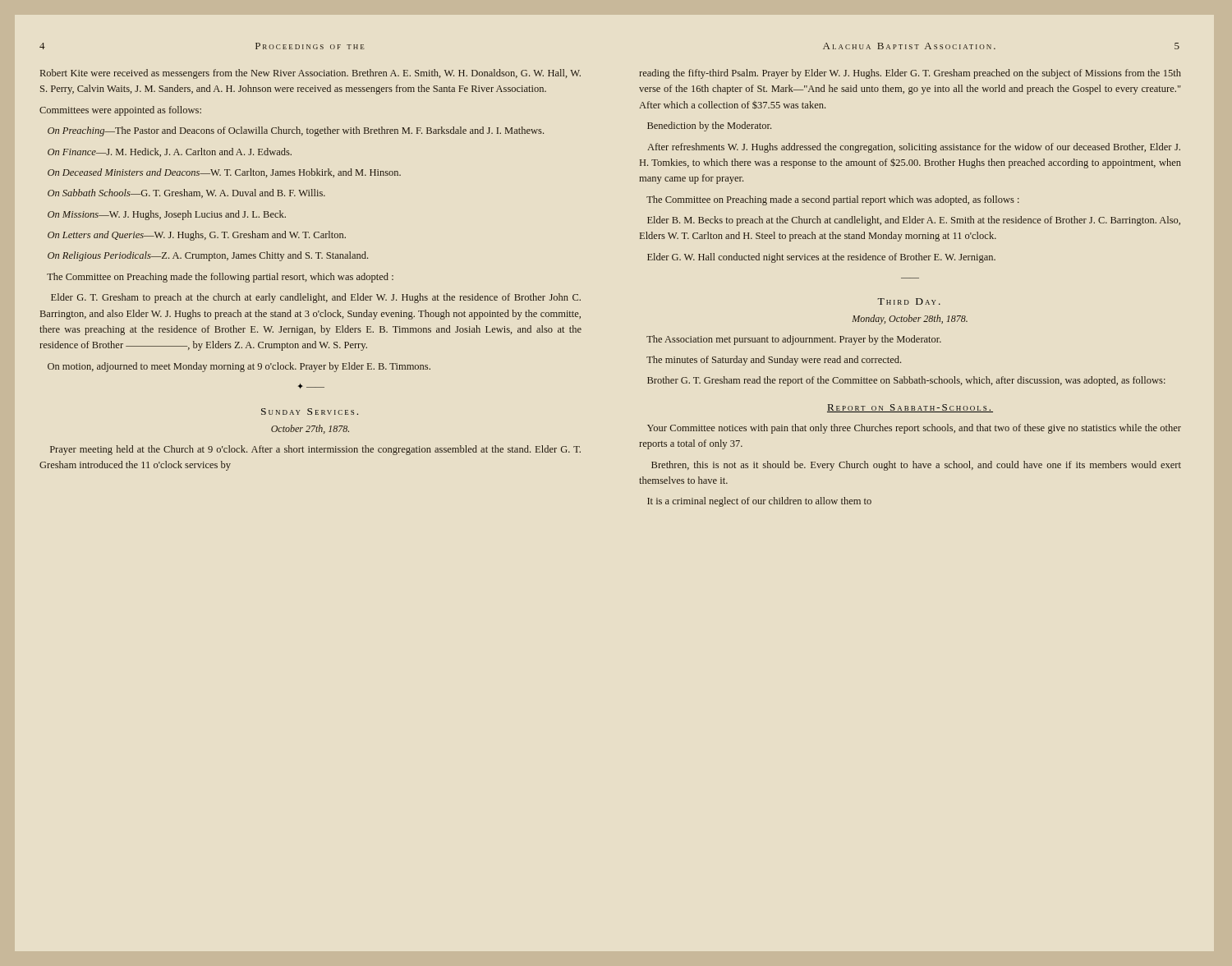The width and height of the screenshot is (1232, 966).
Task: Select the text block with the text "reading the fifty-third Psalm. Prayer by Elder W."
Action: 910,89
